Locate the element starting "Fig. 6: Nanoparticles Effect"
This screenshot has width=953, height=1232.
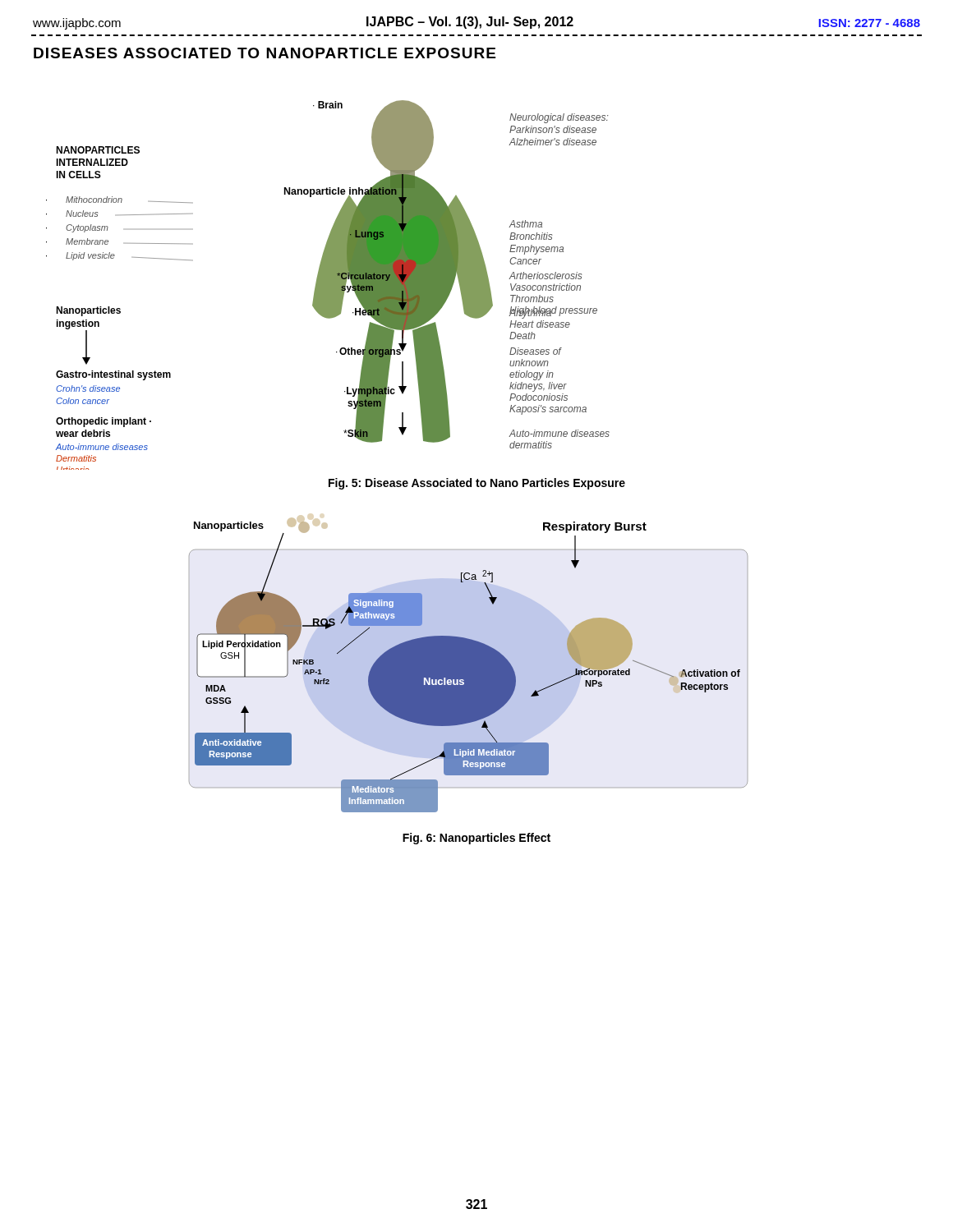[476, 838]
